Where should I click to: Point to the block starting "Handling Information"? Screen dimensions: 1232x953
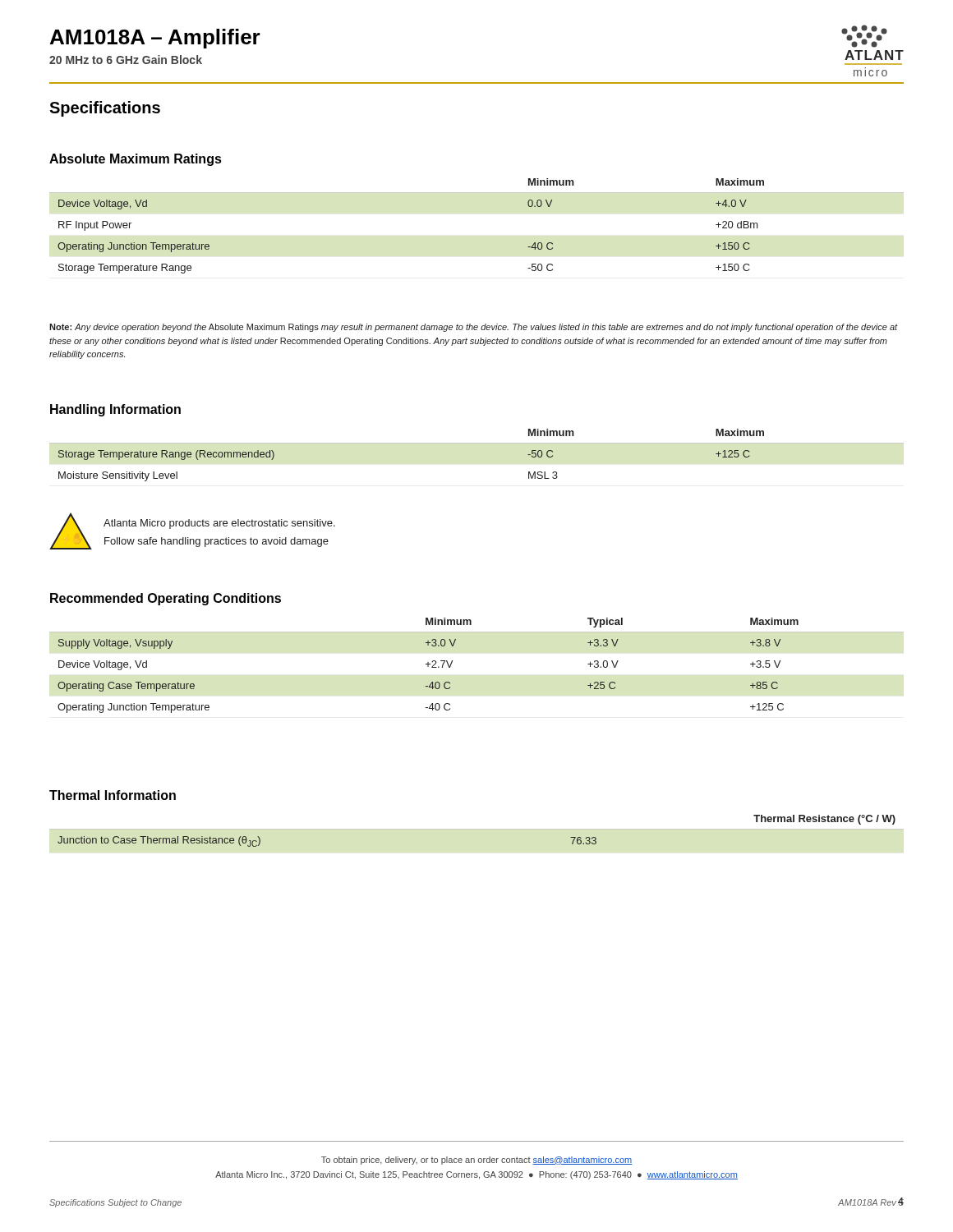[115, 409]
